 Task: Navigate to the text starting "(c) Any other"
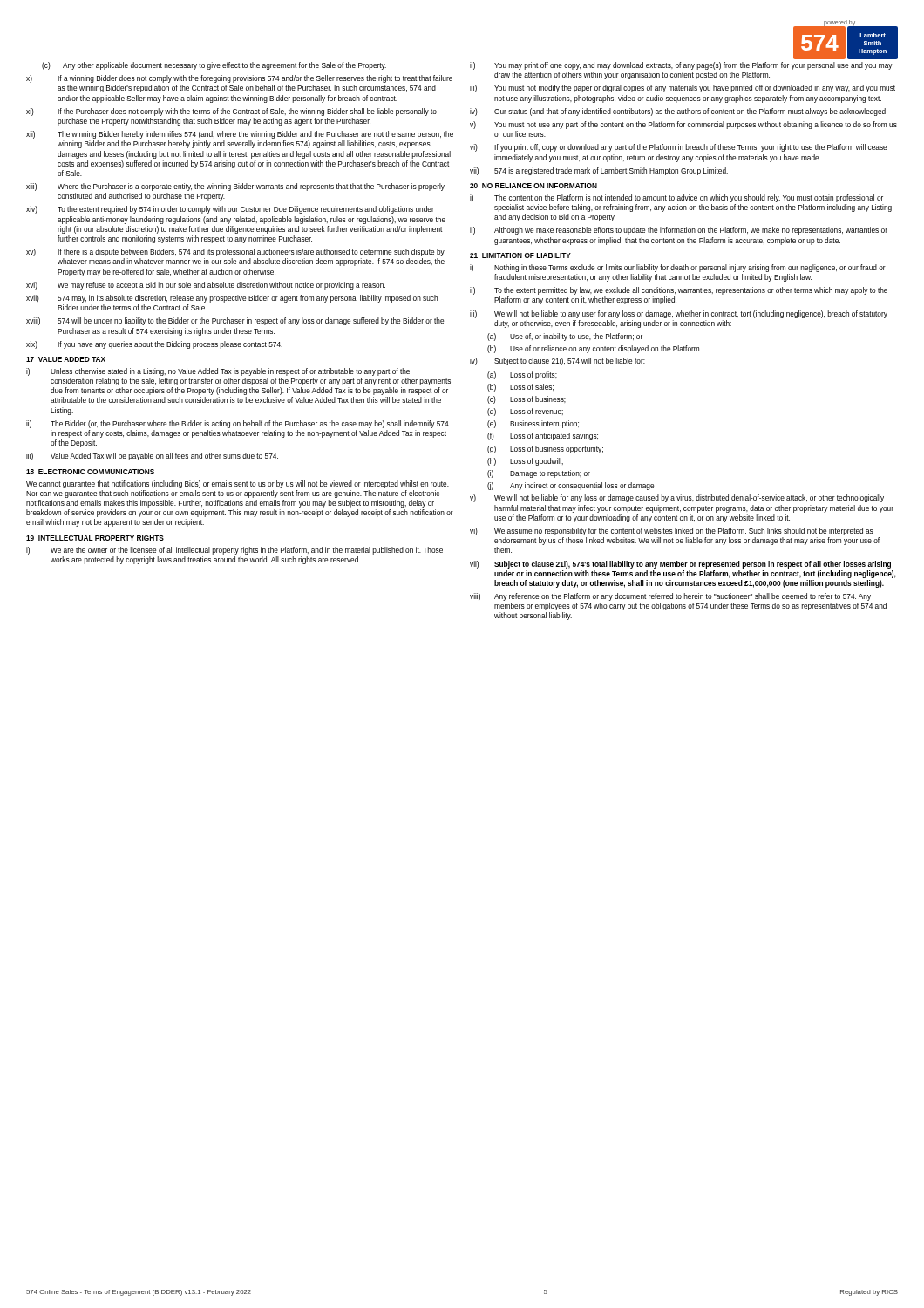point(214,66)
